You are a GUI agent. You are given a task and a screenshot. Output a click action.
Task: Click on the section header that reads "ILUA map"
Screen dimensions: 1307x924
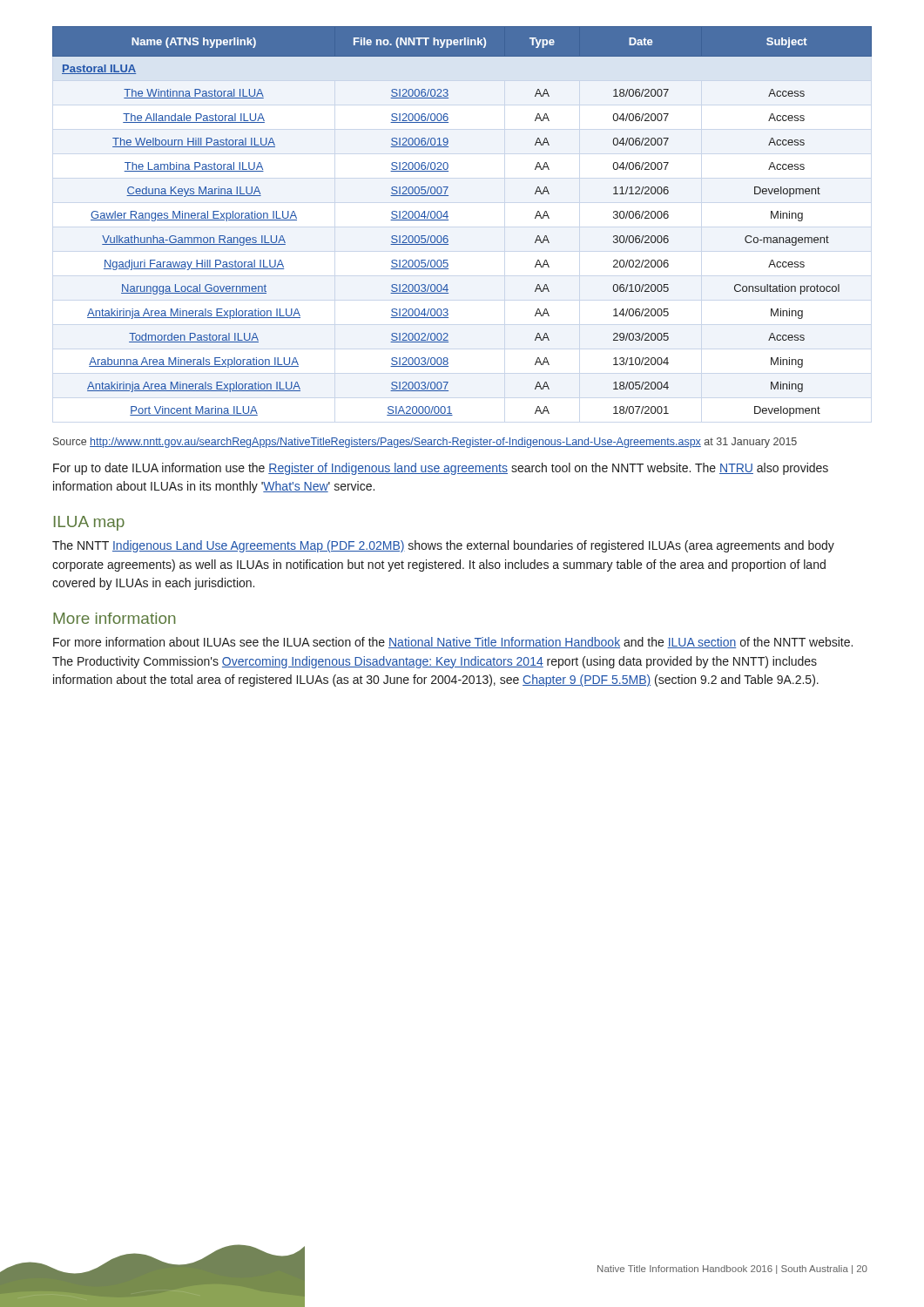tap(89, 521)
